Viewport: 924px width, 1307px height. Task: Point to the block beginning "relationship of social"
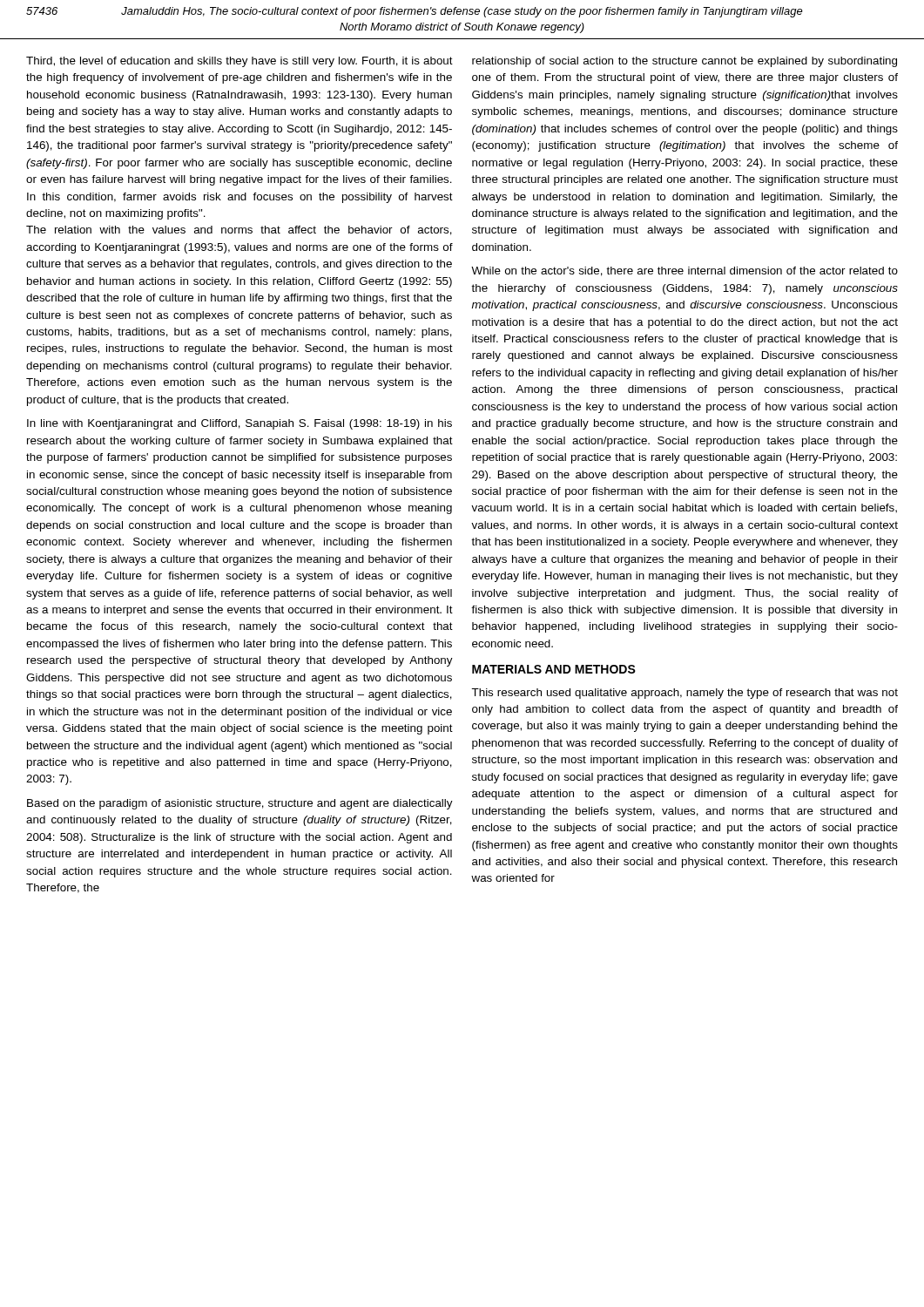click(685, 154)
